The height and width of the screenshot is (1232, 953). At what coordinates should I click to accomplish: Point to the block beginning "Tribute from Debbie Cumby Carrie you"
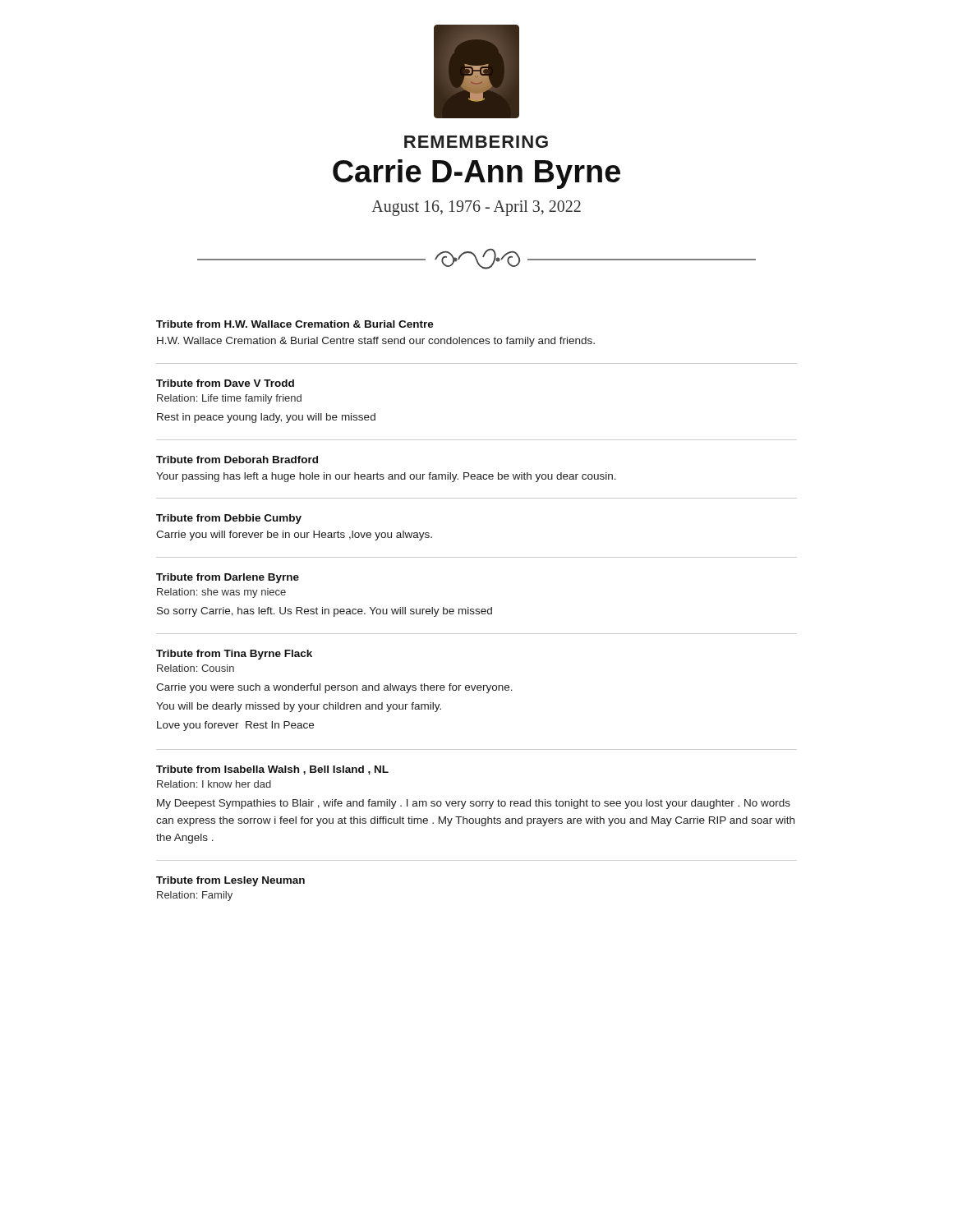click(x=229, y=519)
